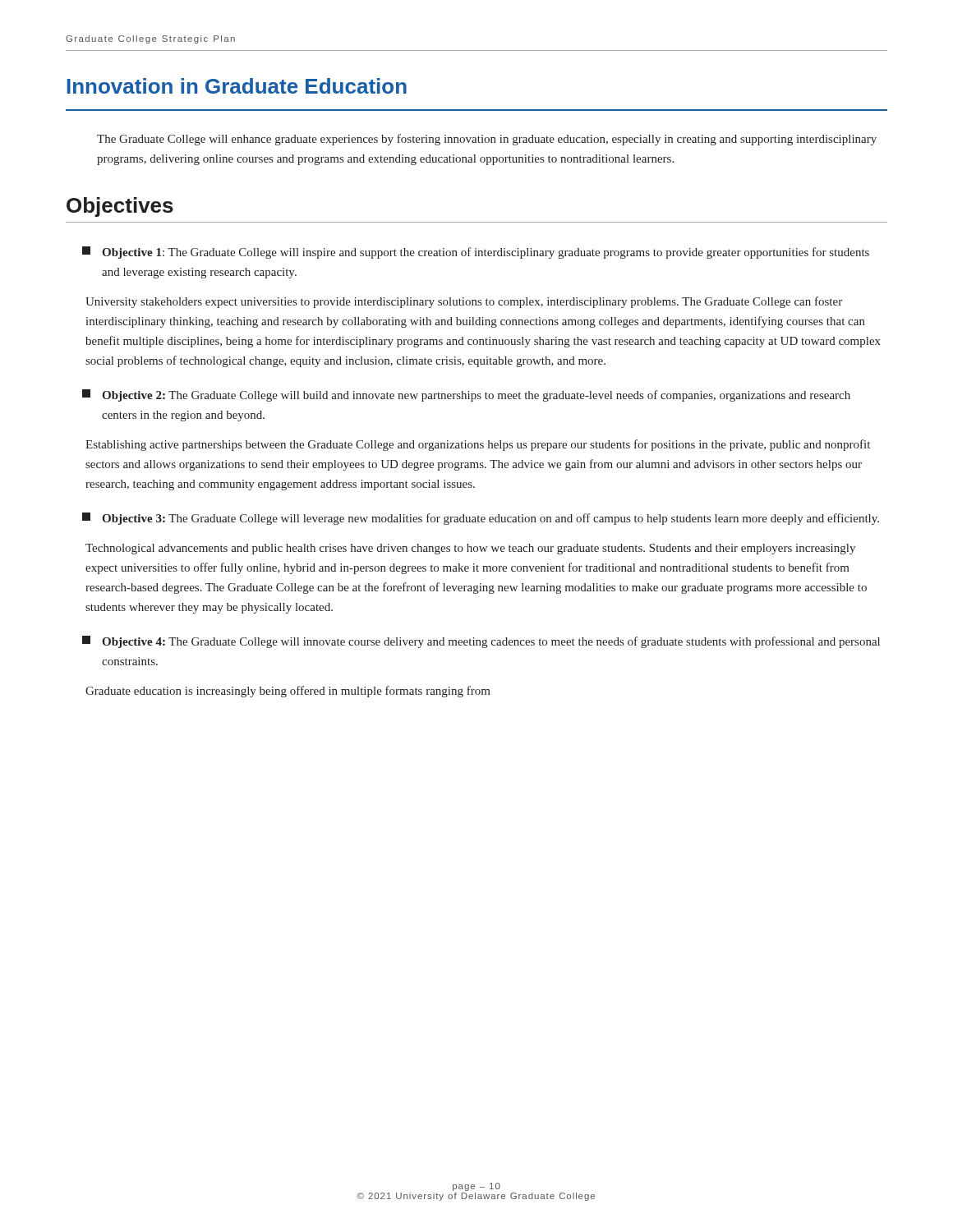Viewport: 953px width, 1232px height.
Task: Locate the block of text that opens with "Objective 2: The Graduate College will build and"
Action: [485, 405]
